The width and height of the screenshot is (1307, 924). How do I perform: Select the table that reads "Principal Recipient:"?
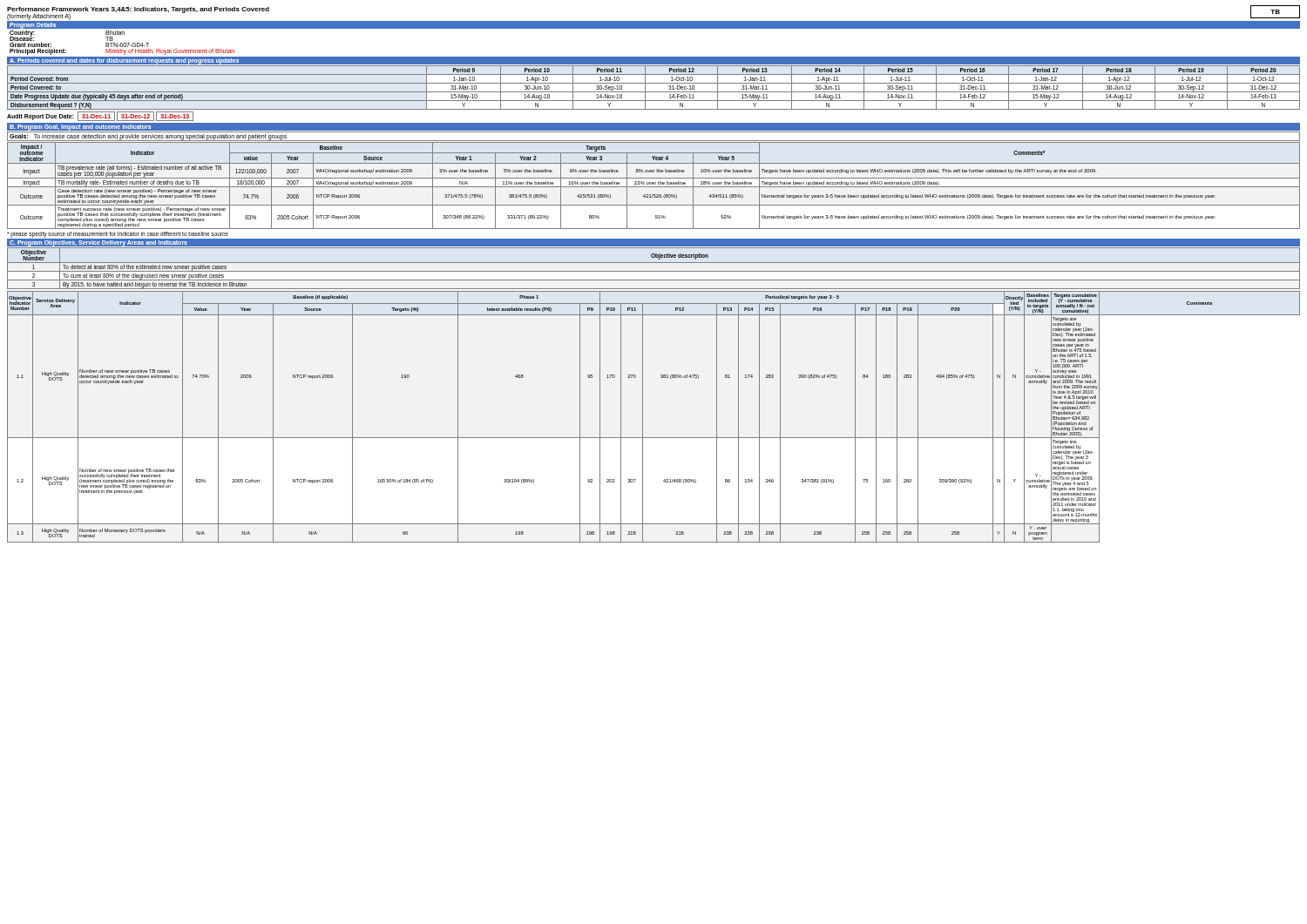tap(654, 42)
